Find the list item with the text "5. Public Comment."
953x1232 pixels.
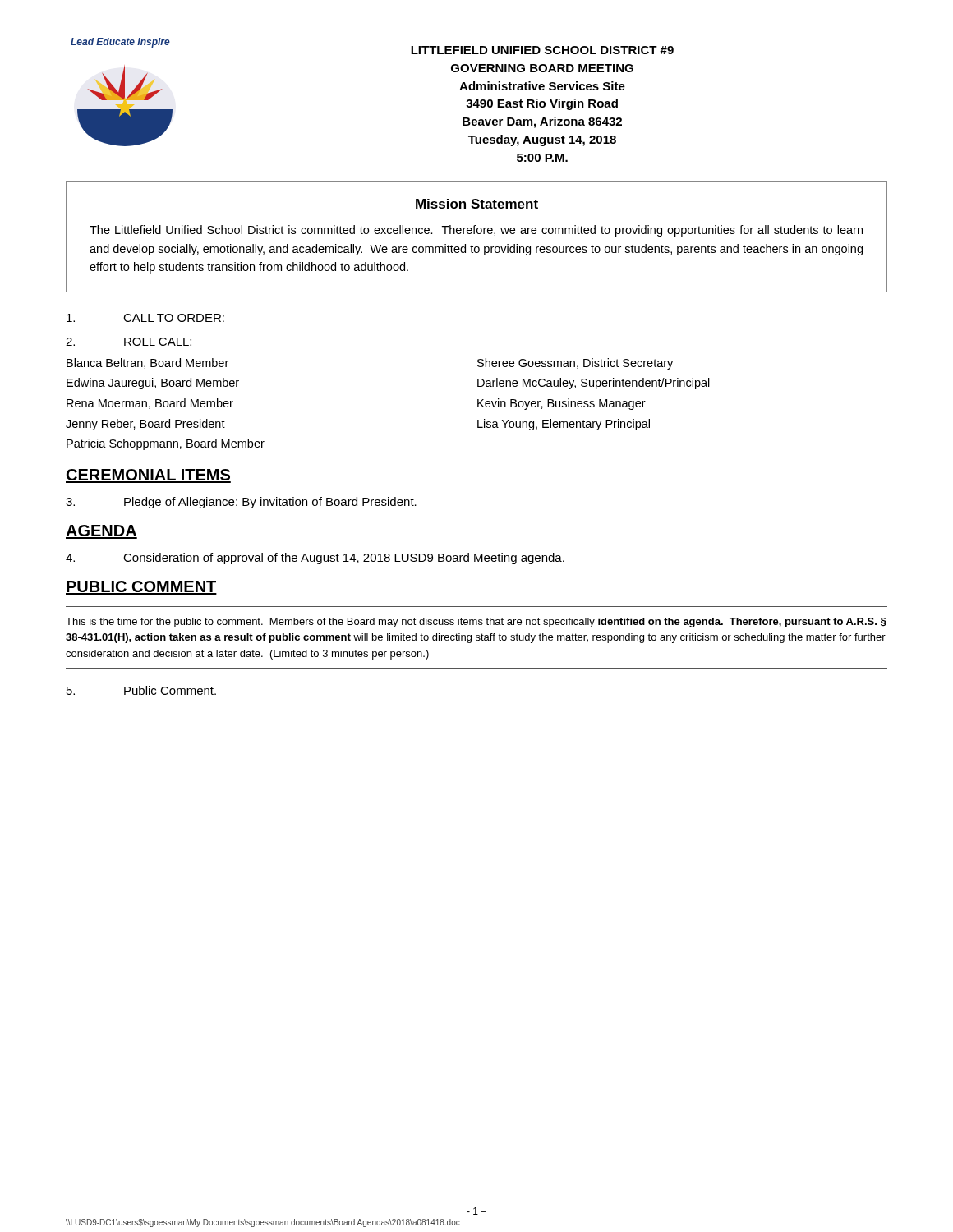(141, 690)
